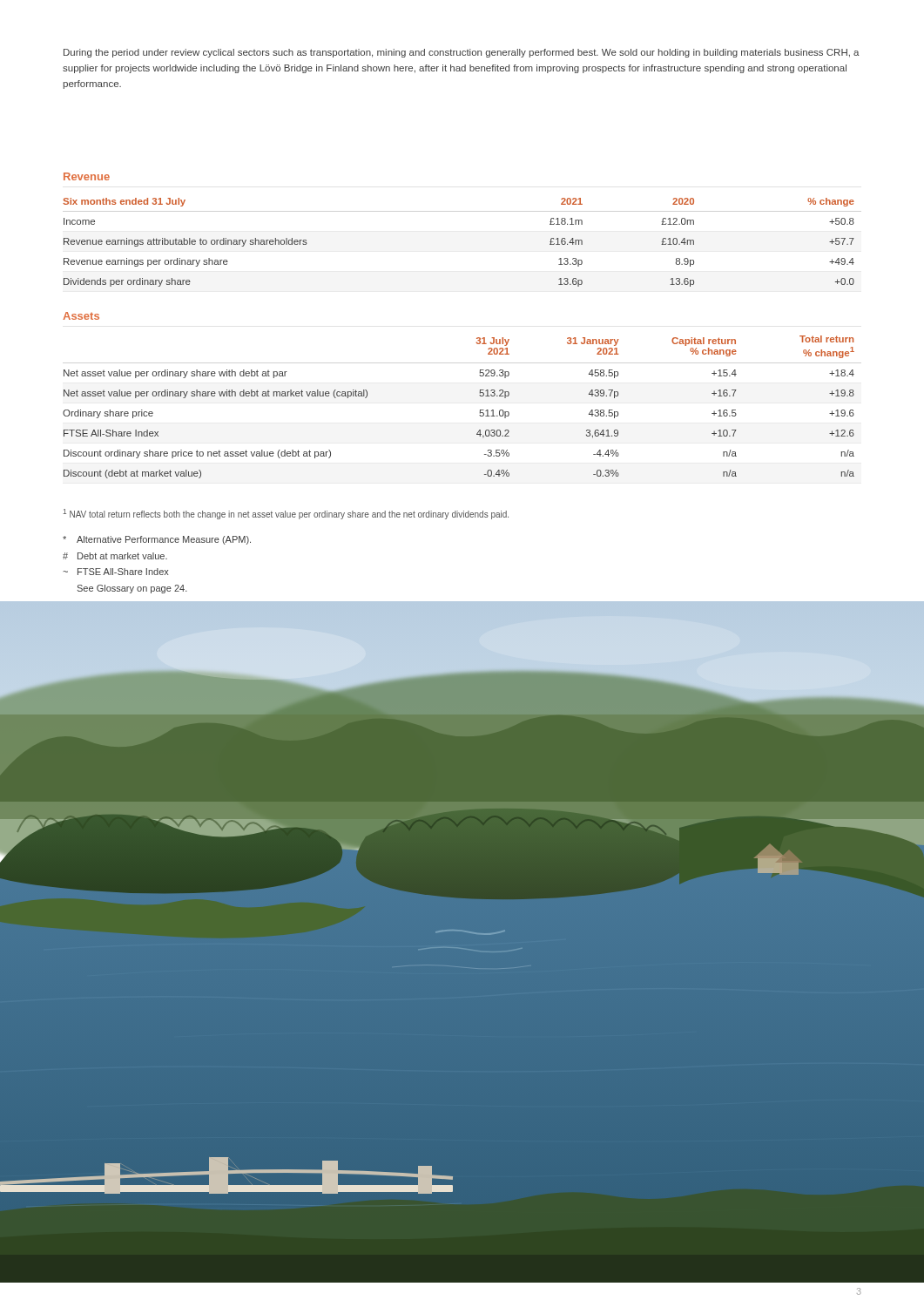Point to "See Glossary on page 24."
The image size is (924, 1307).
pyautogui.click(x=125, y=588)
